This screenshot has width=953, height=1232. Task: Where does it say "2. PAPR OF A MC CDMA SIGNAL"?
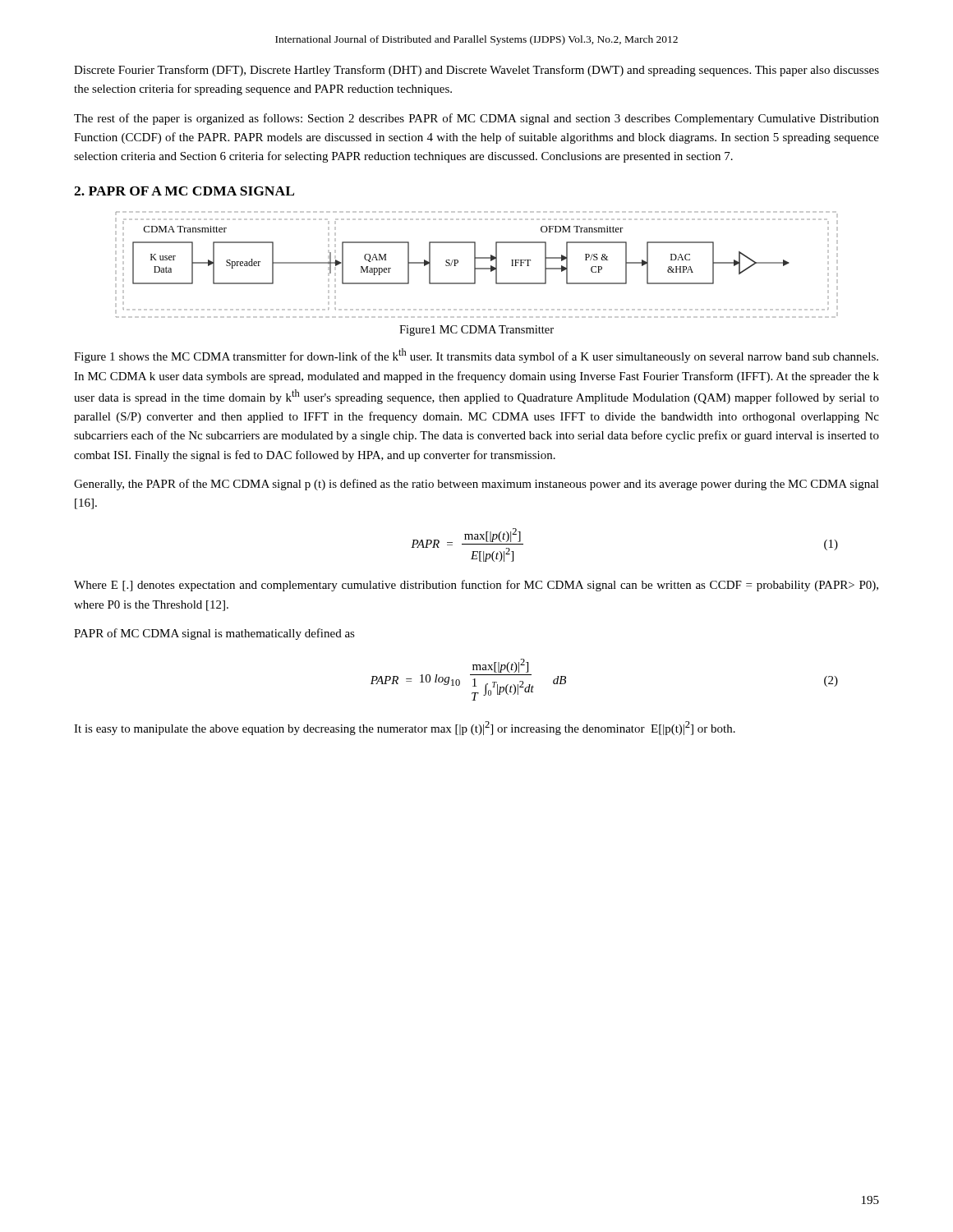184,191
